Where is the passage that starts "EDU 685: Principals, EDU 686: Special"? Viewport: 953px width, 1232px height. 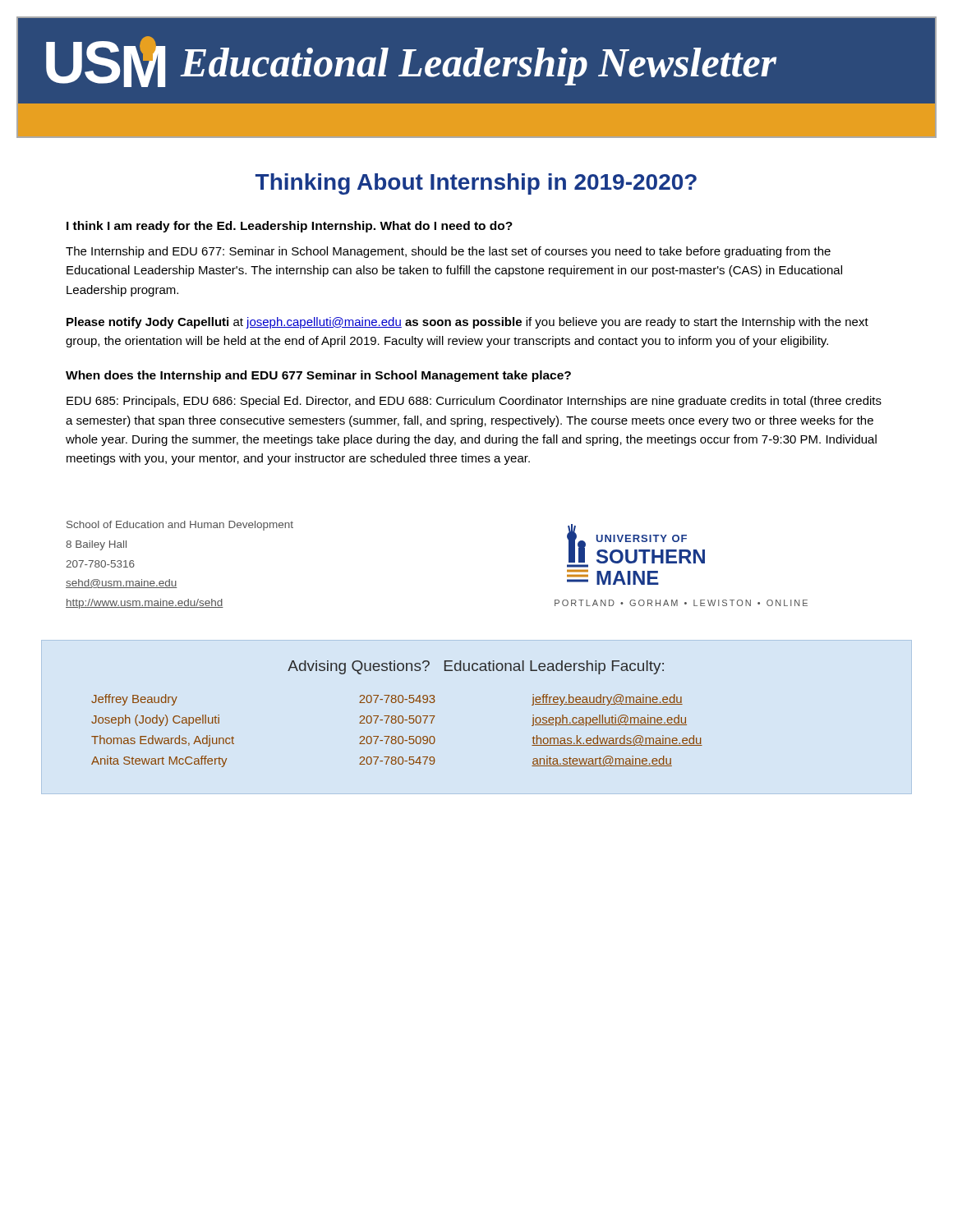click(474, 429)
